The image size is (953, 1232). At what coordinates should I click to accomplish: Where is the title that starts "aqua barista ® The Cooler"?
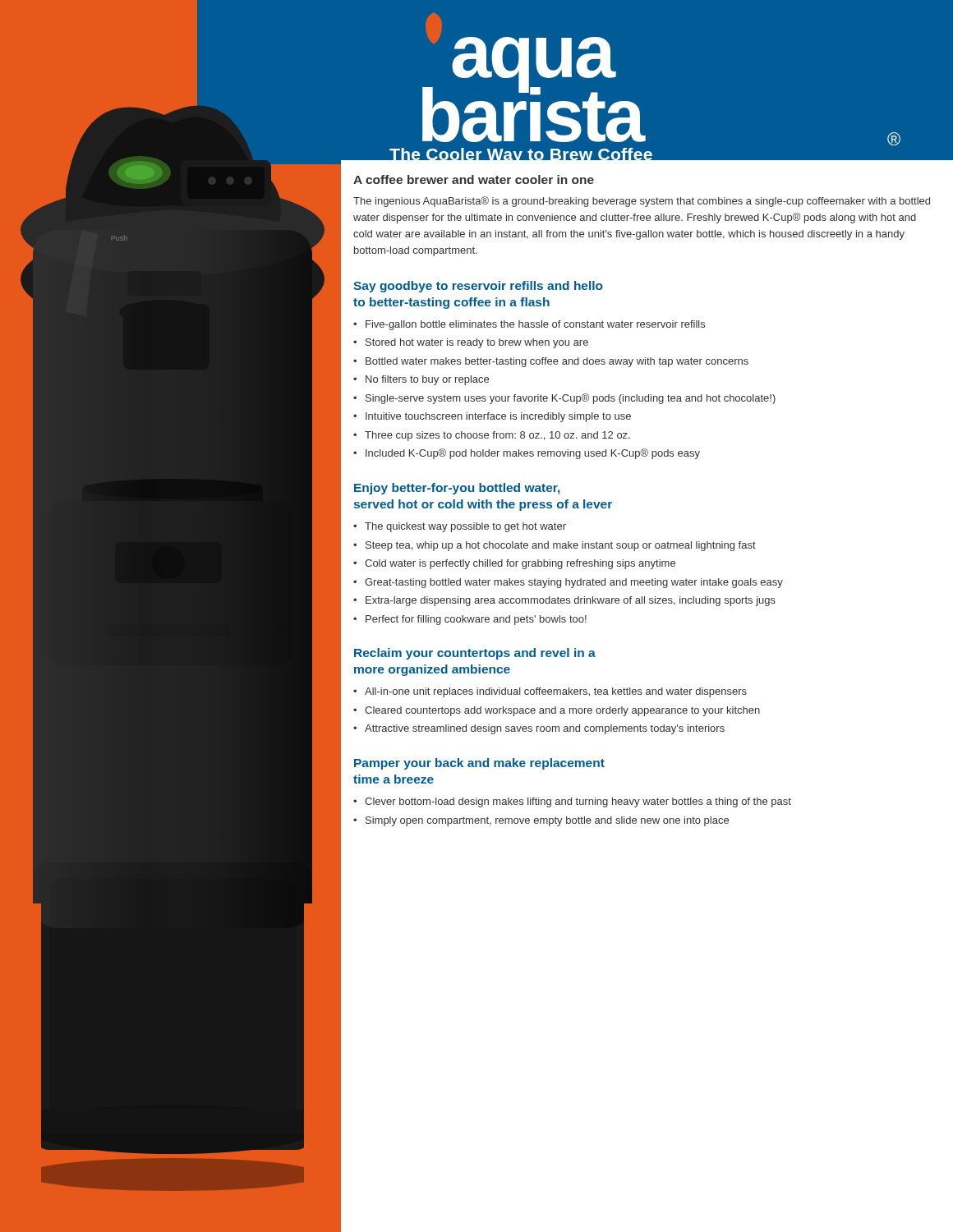pos(668,87)
